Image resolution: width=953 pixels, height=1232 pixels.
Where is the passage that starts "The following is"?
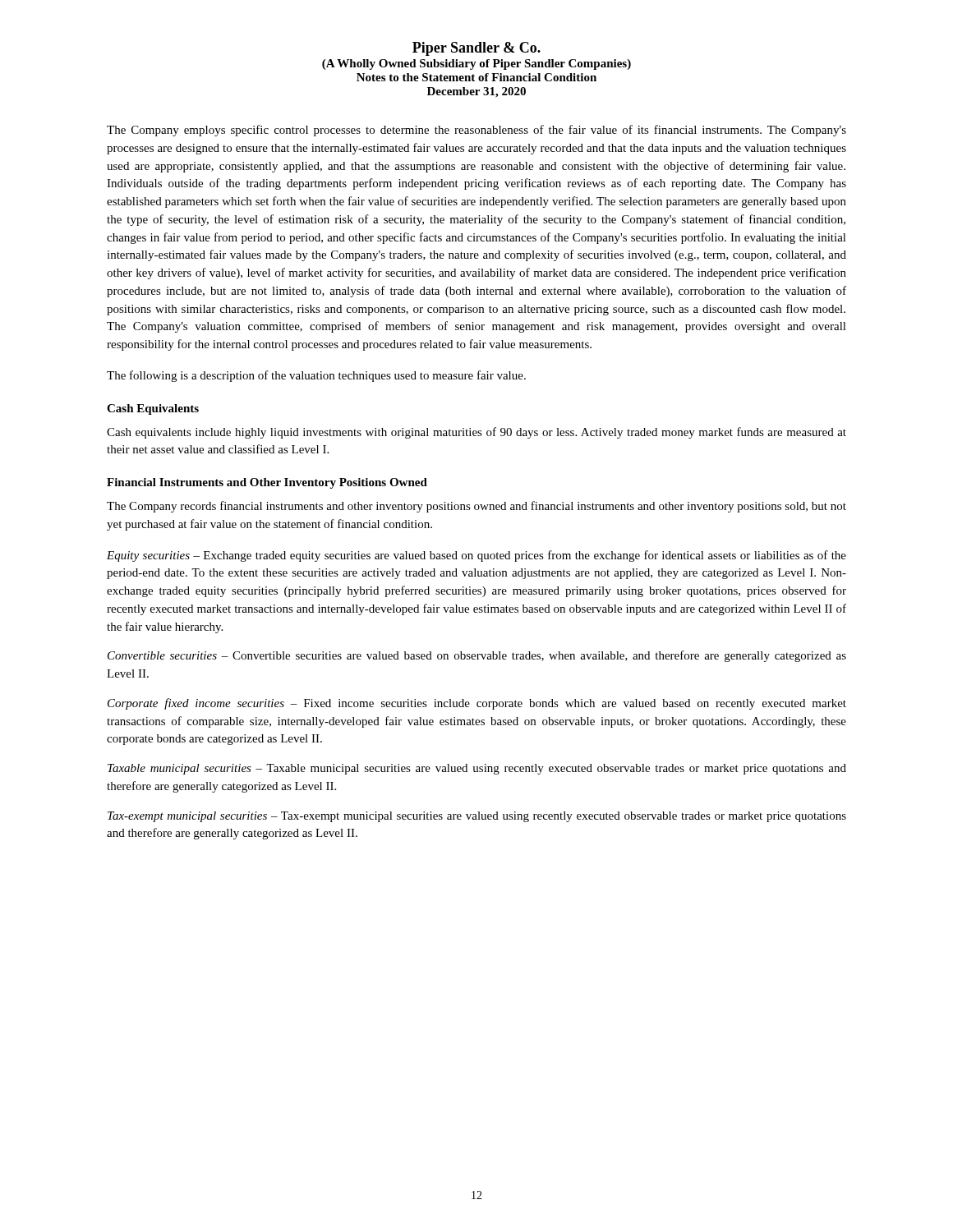click(x=317, y=375)
